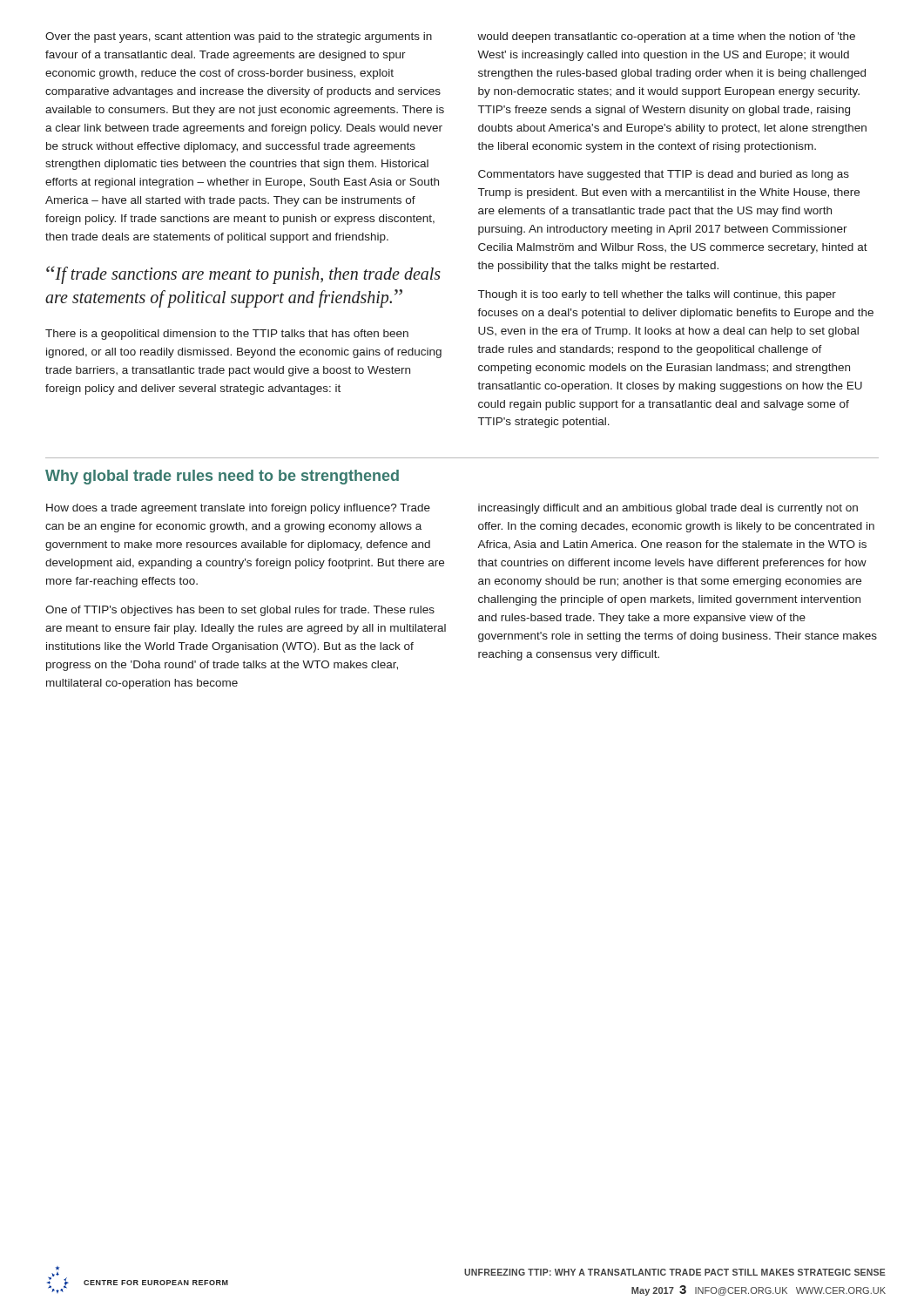
Task: Click on the element starting "There is a geopolitical dimension to"
Action: 246,362
